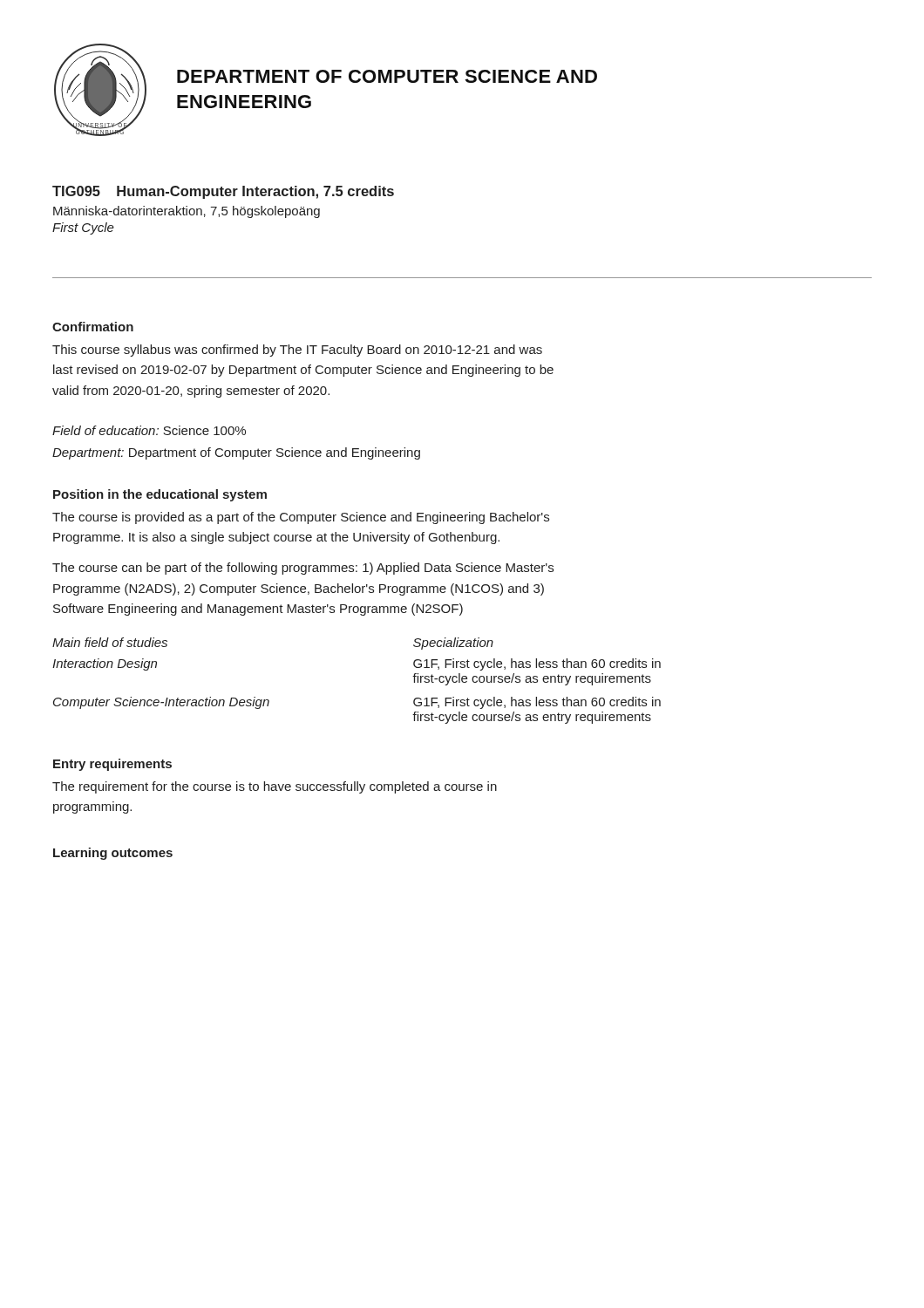Locate the element starting "TIG095 Human-Computer Interaction, 7.5 credits"
Screen dimensions: 1308x924
(x=223, y=191)
